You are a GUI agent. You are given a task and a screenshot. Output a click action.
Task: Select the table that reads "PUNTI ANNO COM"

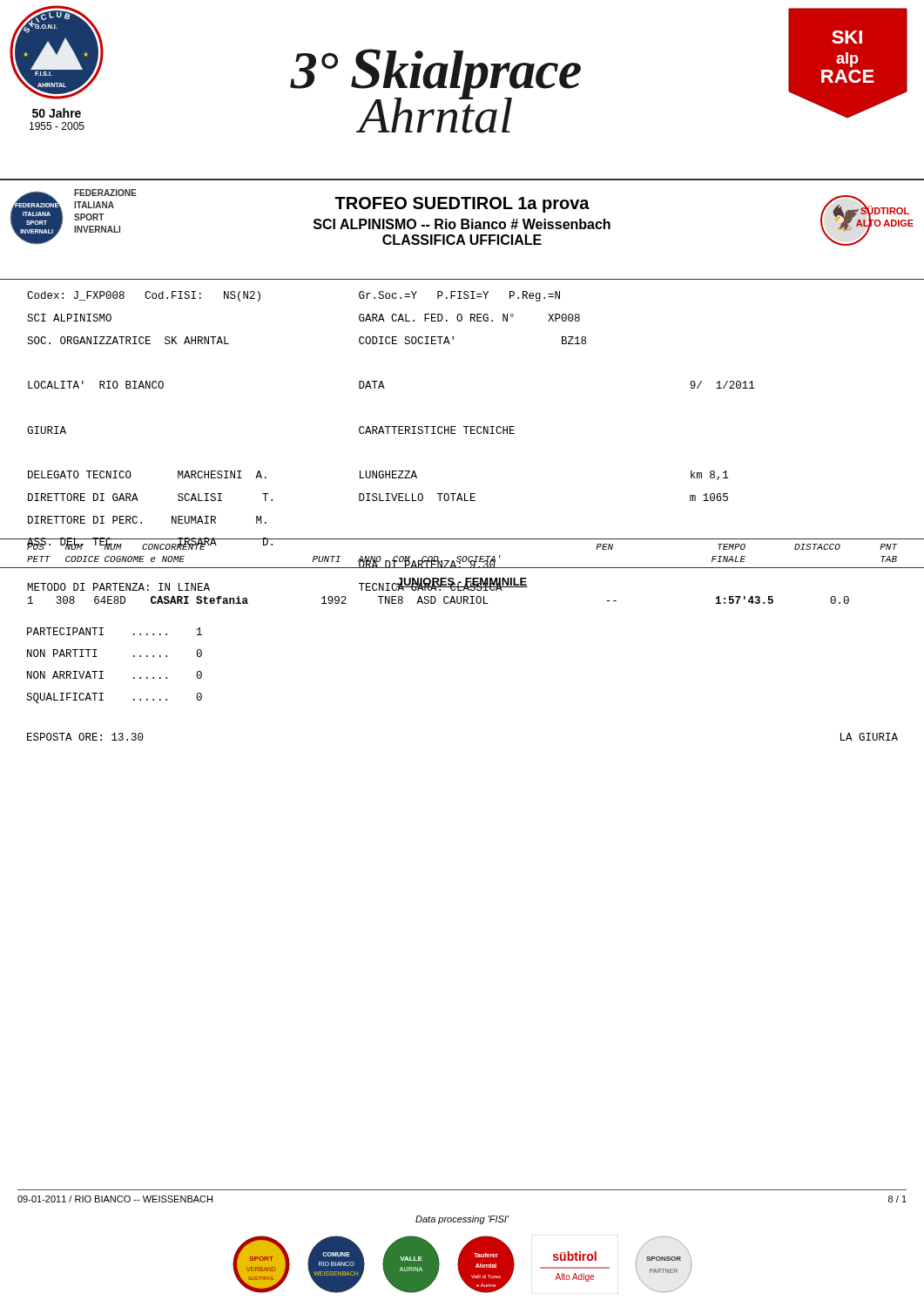(462, 553)
